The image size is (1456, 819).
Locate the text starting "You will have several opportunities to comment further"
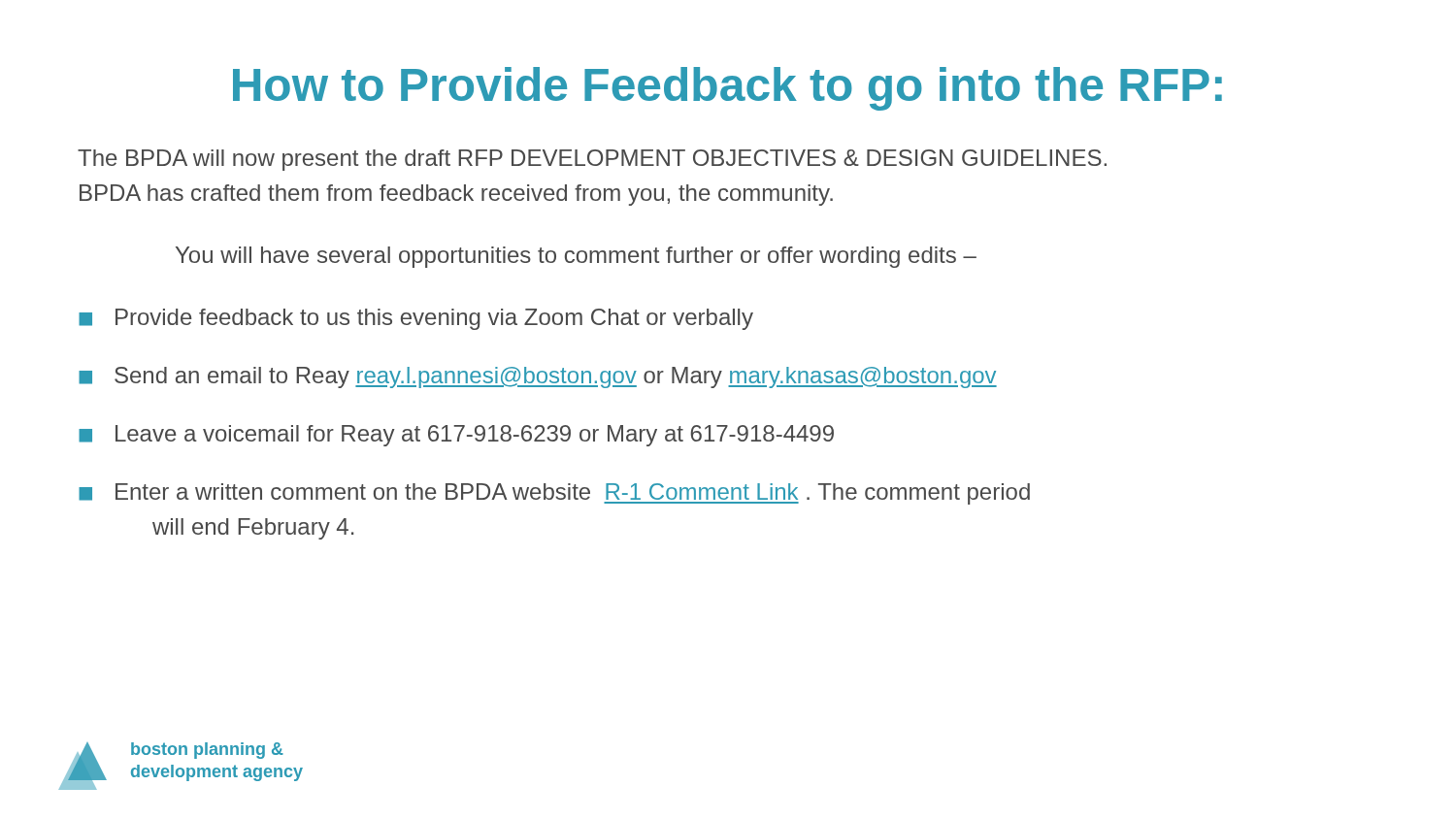(575, 255)
